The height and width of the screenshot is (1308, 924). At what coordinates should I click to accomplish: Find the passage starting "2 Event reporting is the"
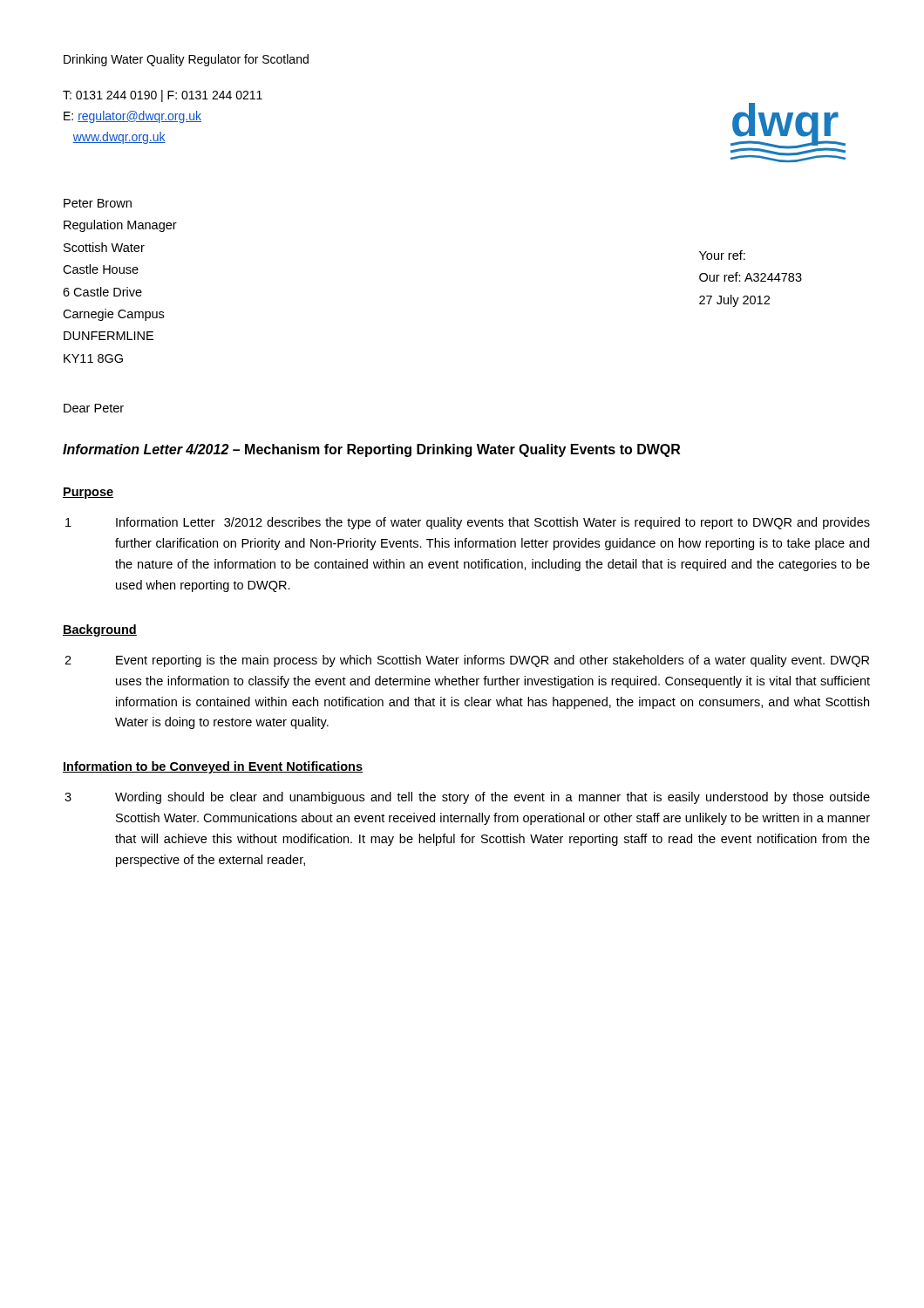pos(467,692)
